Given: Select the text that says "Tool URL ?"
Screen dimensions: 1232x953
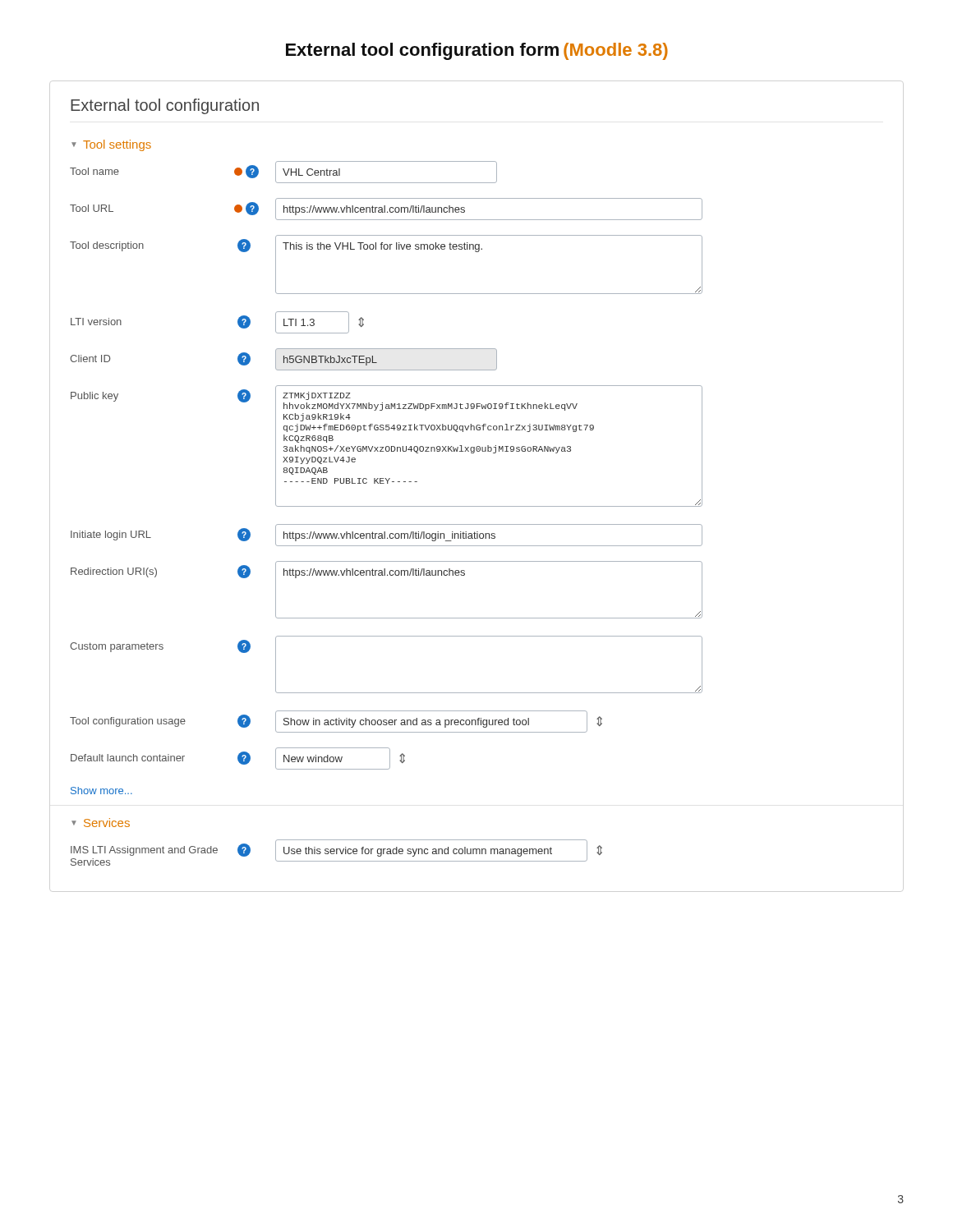Looking at the screenshot, I should click(x=476, y=209).
